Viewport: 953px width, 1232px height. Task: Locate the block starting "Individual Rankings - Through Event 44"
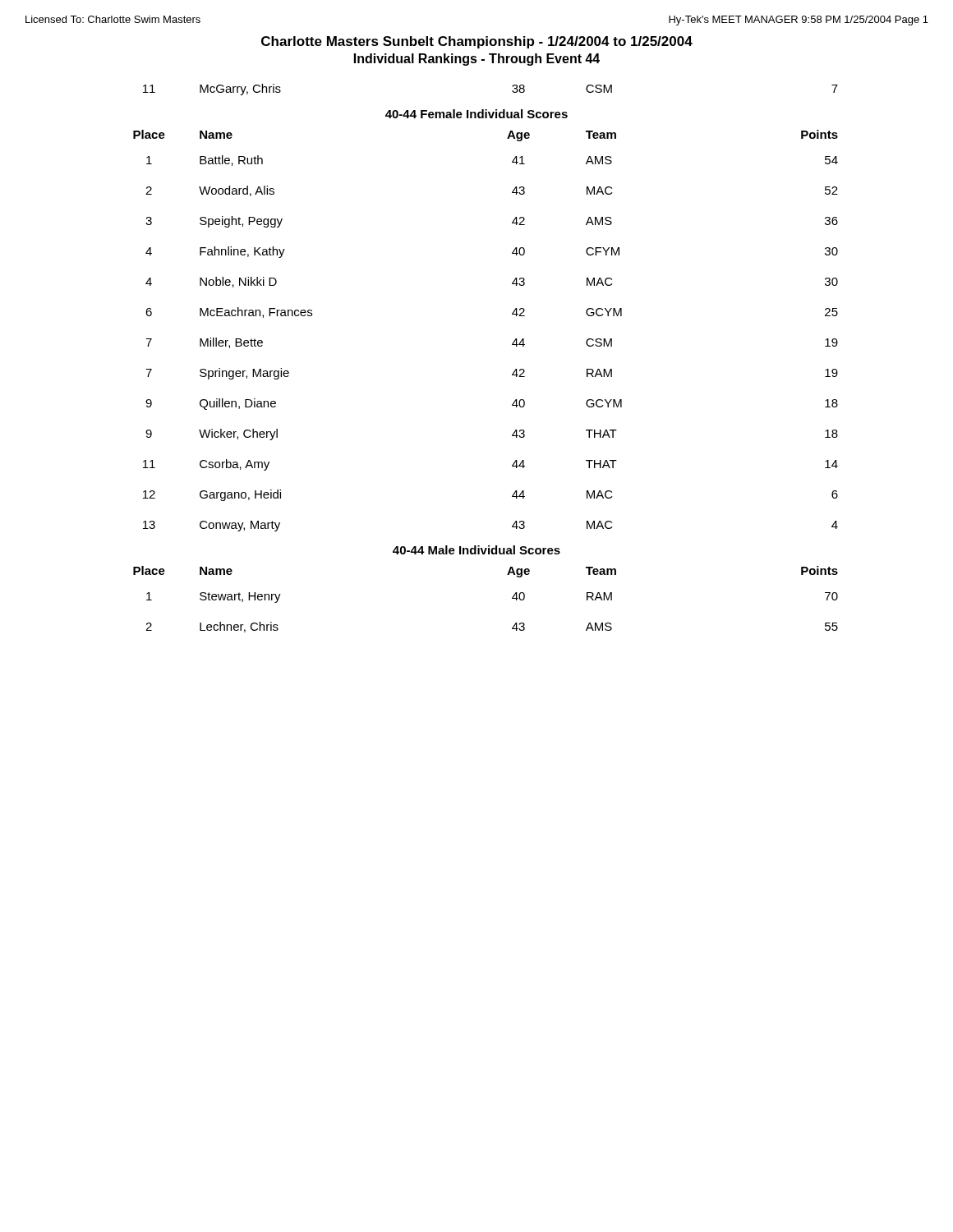476,59
